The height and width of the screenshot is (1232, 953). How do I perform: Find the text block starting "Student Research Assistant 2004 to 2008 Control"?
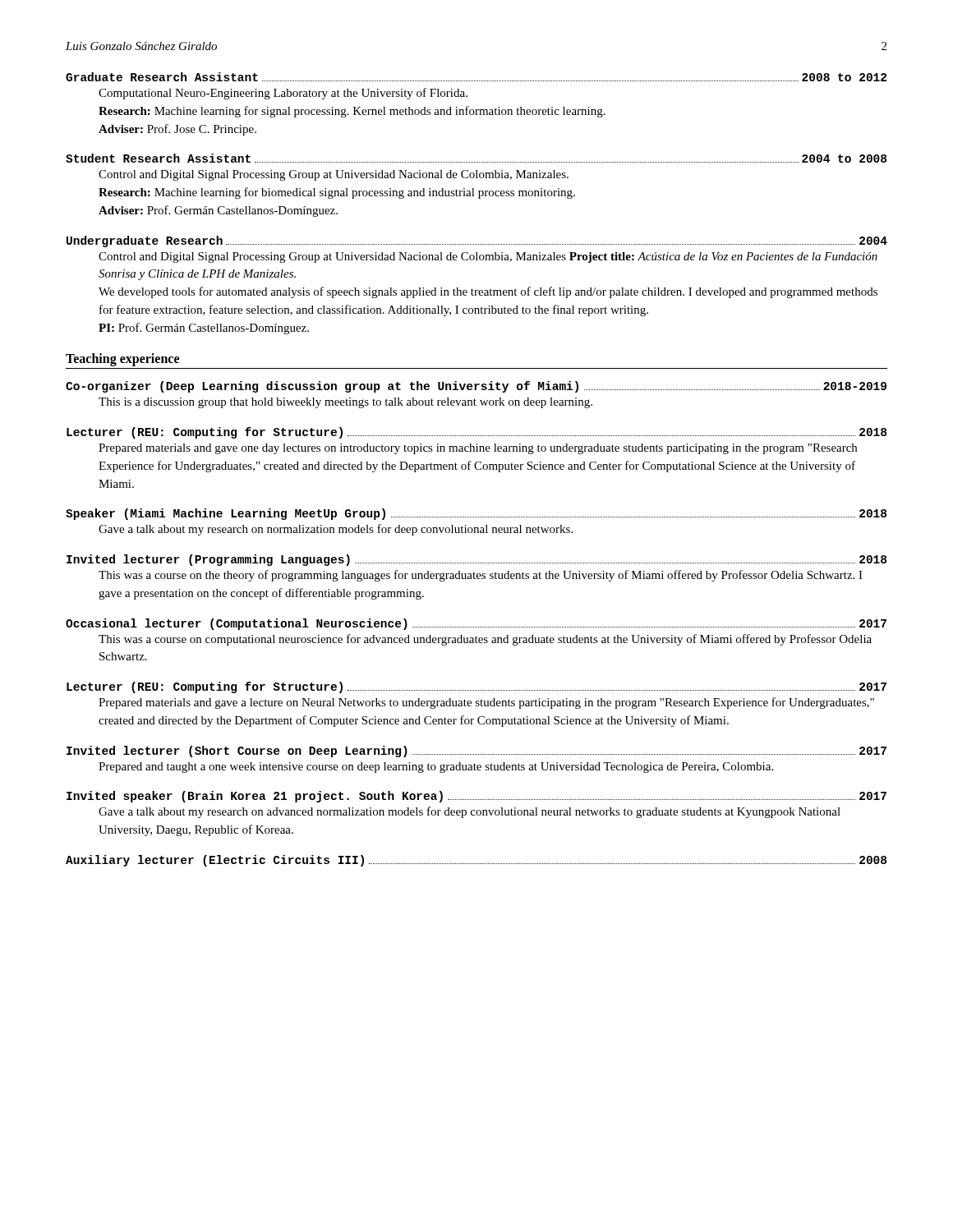tap(476, 186)
